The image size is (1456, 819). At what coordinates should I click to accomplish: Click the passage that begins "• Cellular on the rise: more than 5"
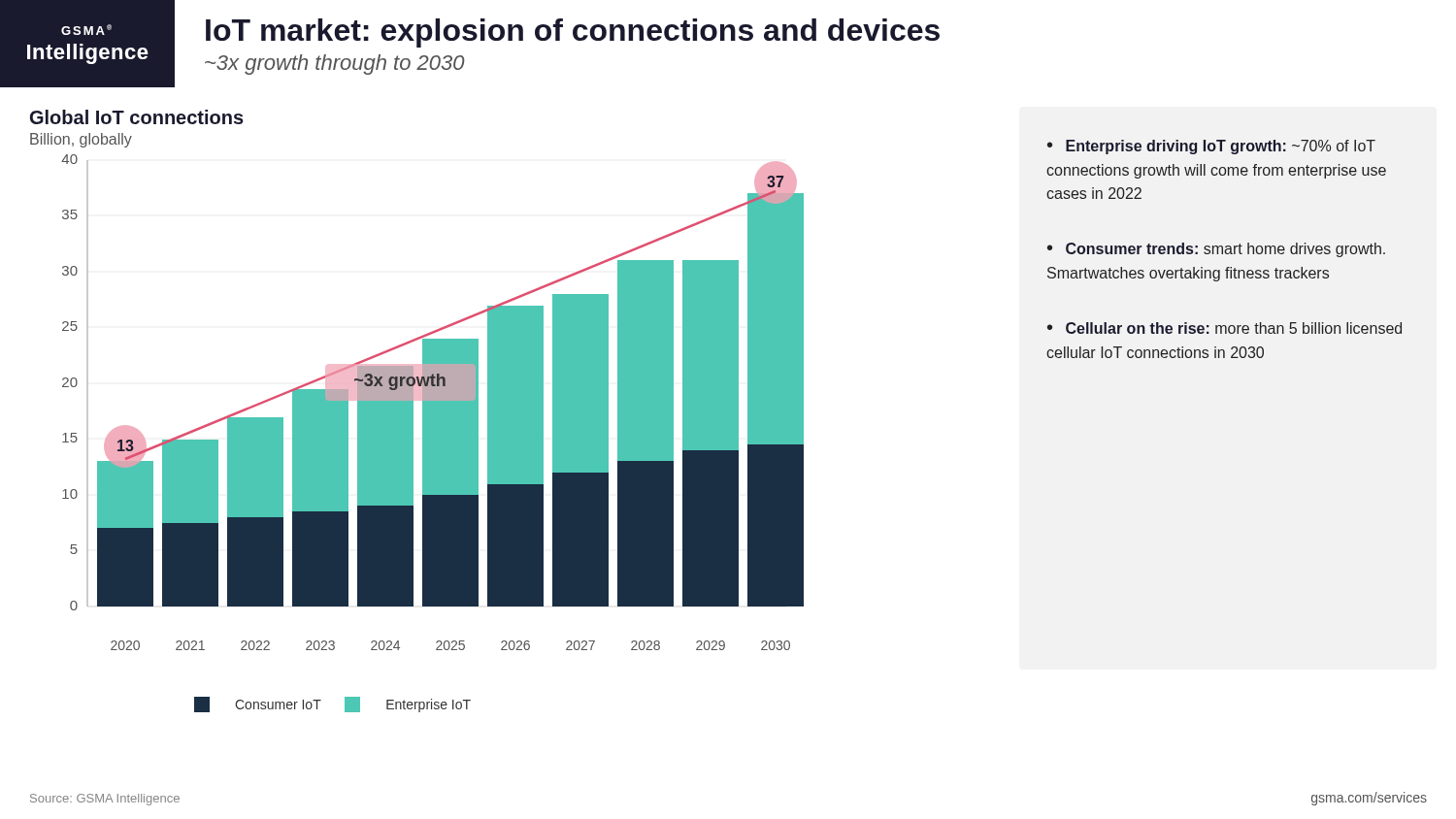[x=1225, y=339]
